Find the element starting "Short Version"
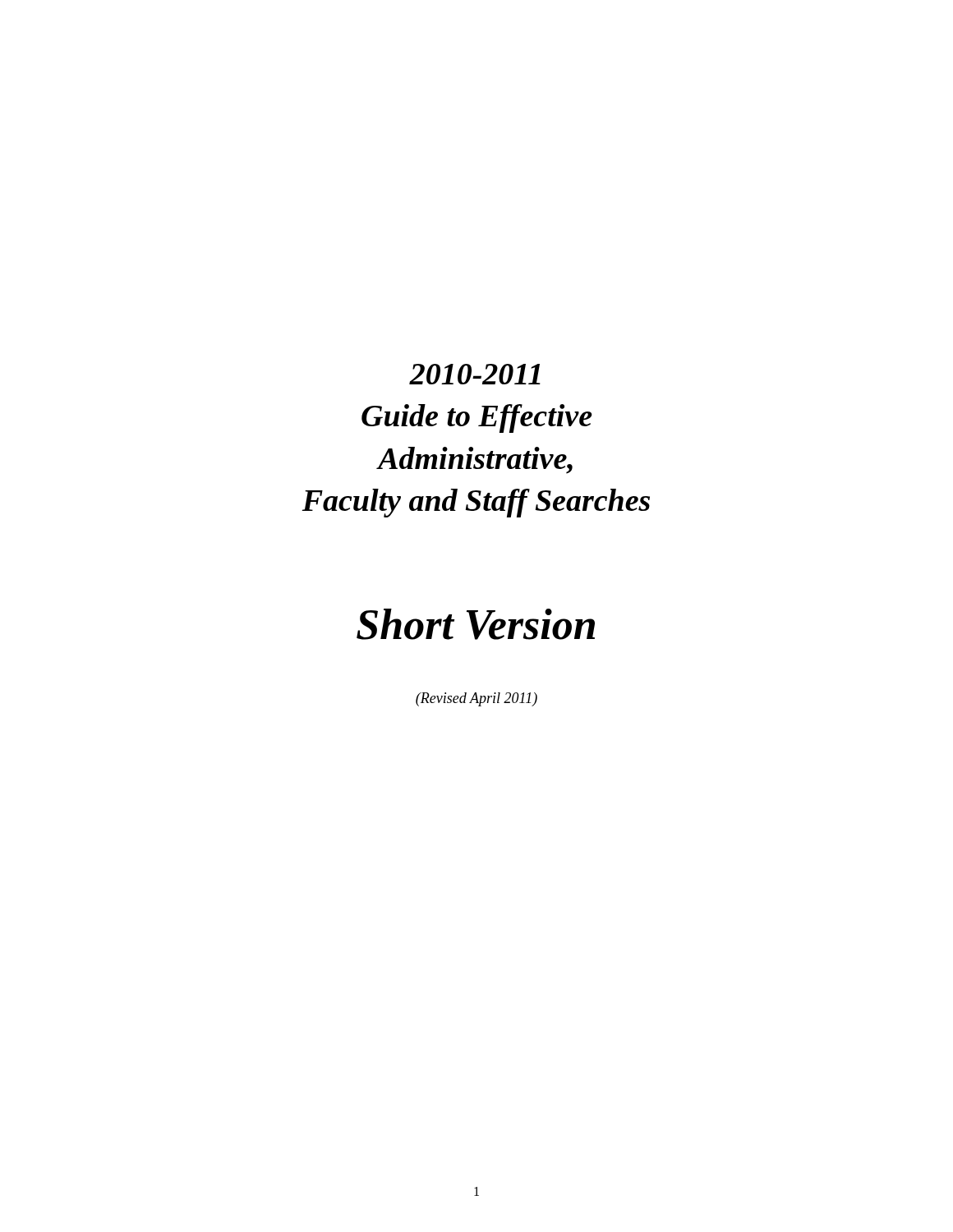This screenshot has width=953, height=1232. click(x=476, y=625)
